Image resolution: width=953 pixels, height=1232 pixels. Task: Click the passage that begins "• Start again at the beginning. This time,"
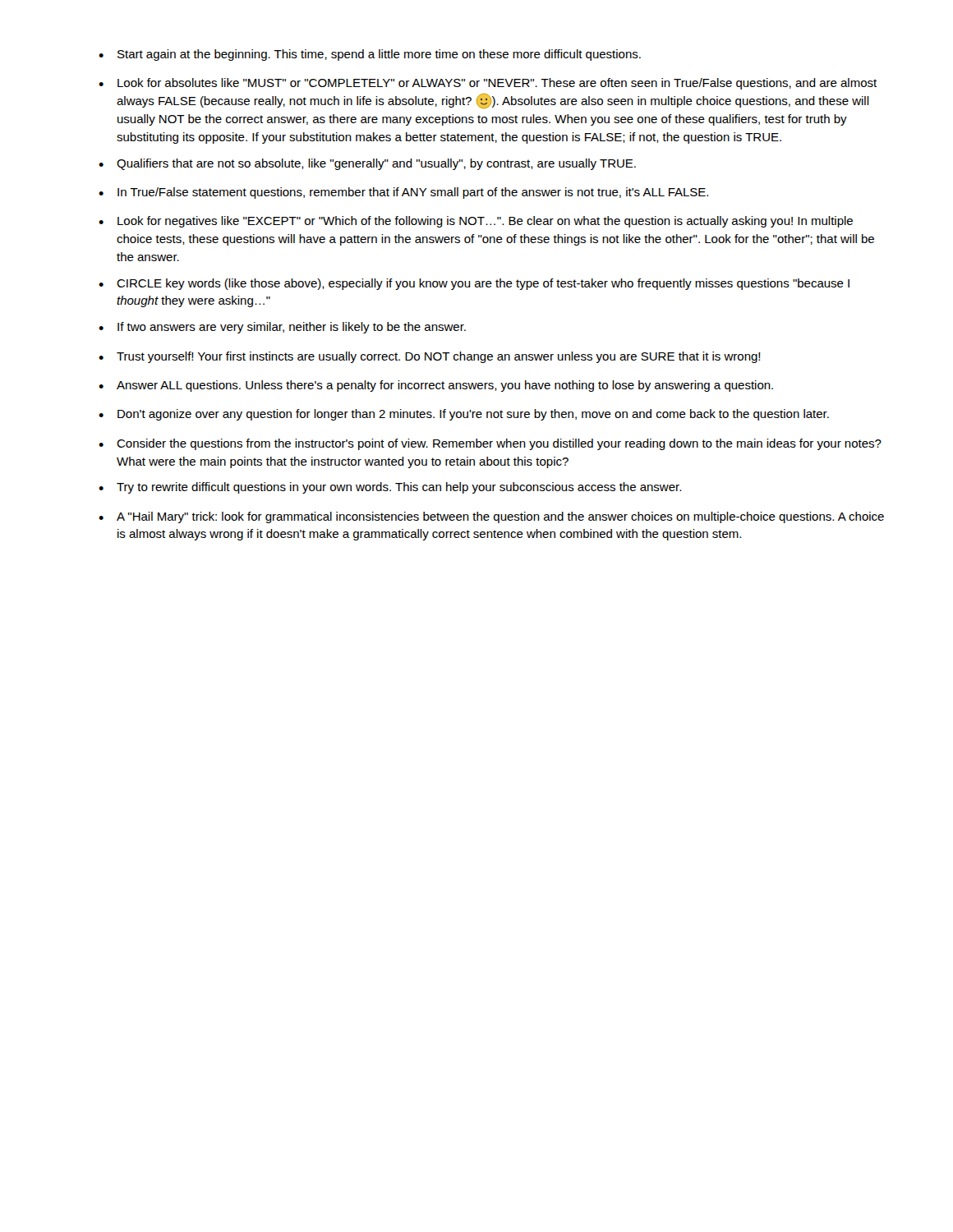point(493,56)
